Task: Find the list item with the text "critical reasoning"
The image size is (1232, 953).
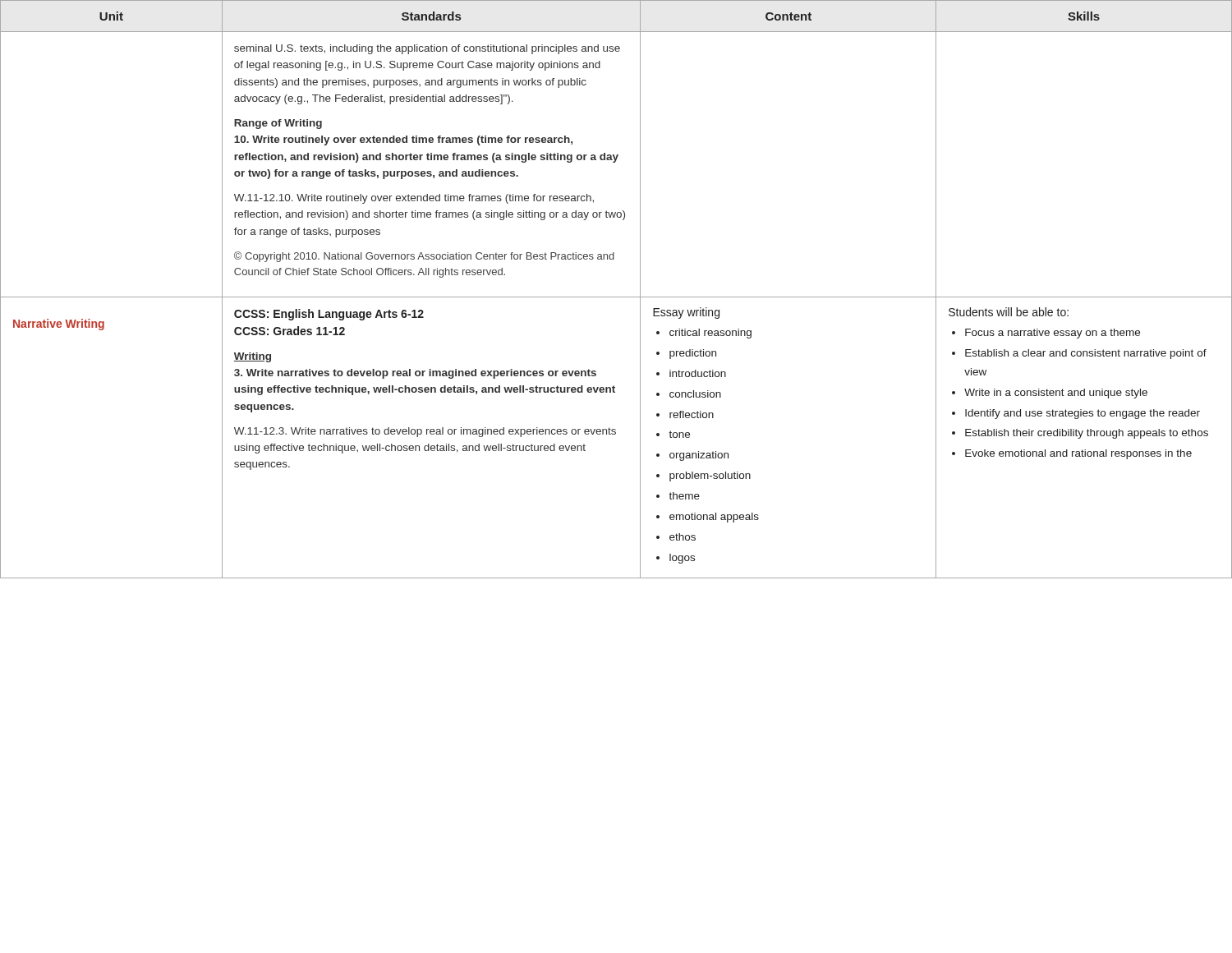Action: click(711, 332)
